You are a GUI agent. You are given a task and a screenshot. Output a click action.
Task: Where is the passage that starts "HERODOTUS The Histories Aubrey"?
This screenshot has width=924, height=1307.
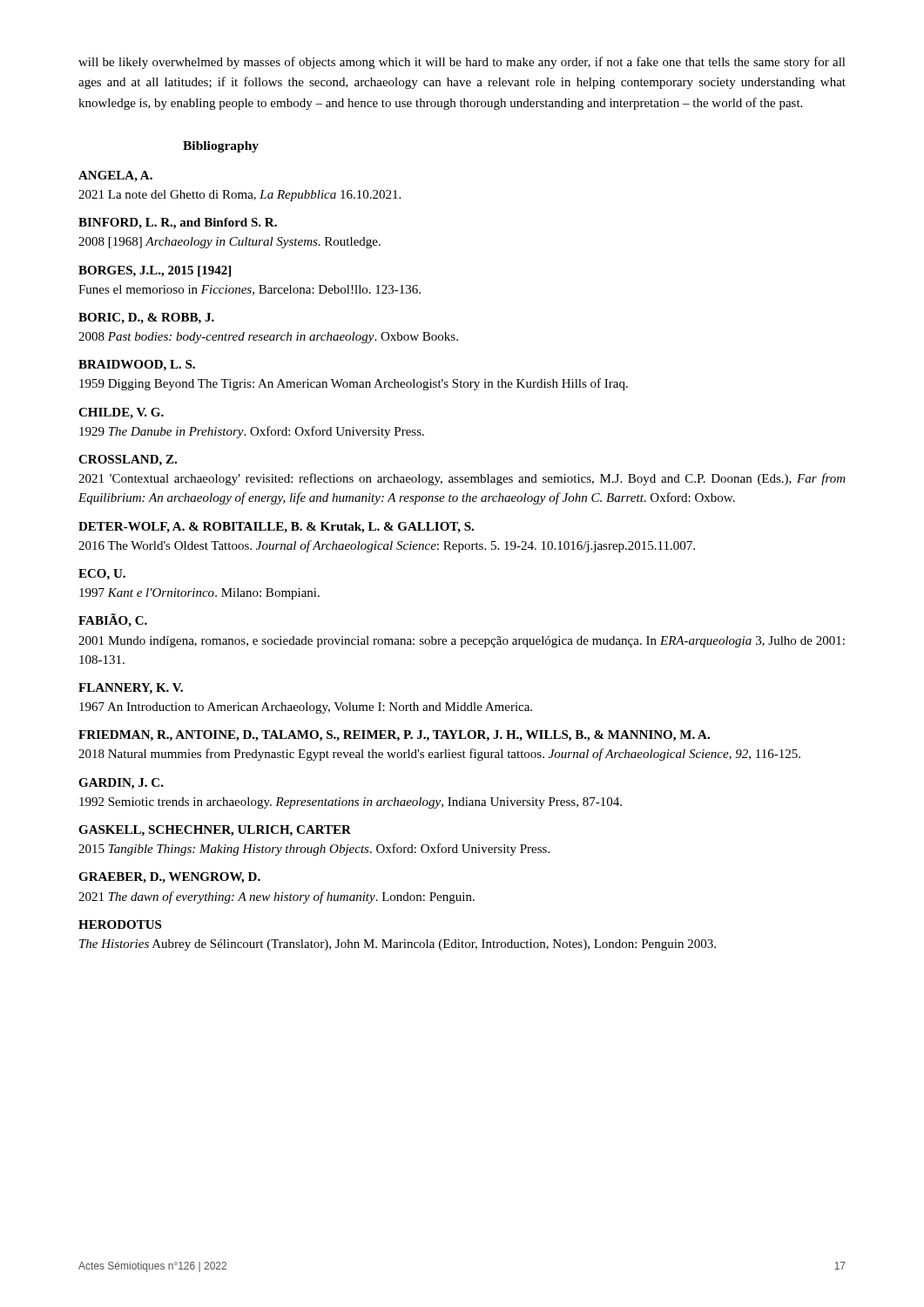pos(398,934)
